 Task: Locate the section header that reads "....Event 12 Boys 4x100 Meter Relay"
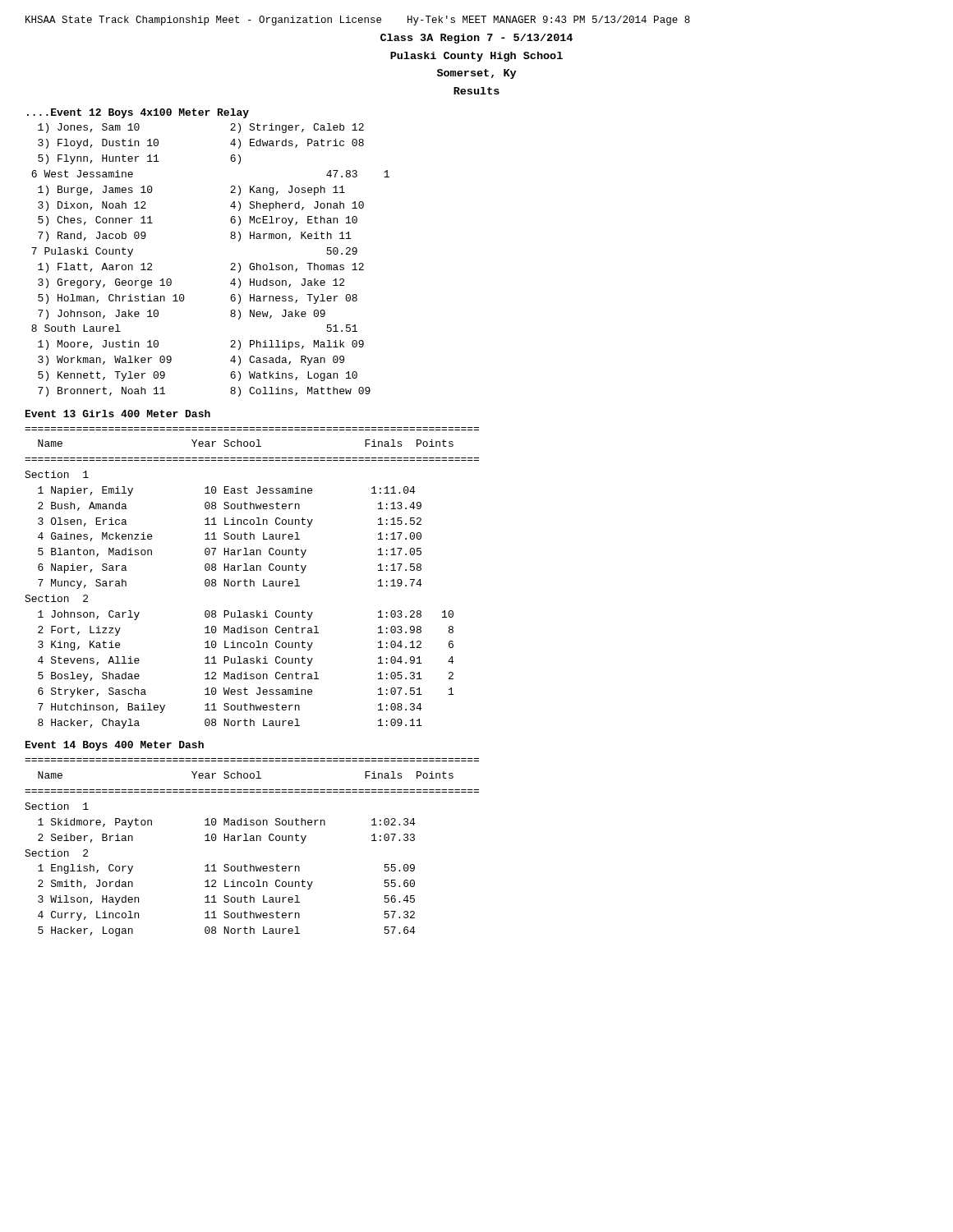[x=137, y=113]
